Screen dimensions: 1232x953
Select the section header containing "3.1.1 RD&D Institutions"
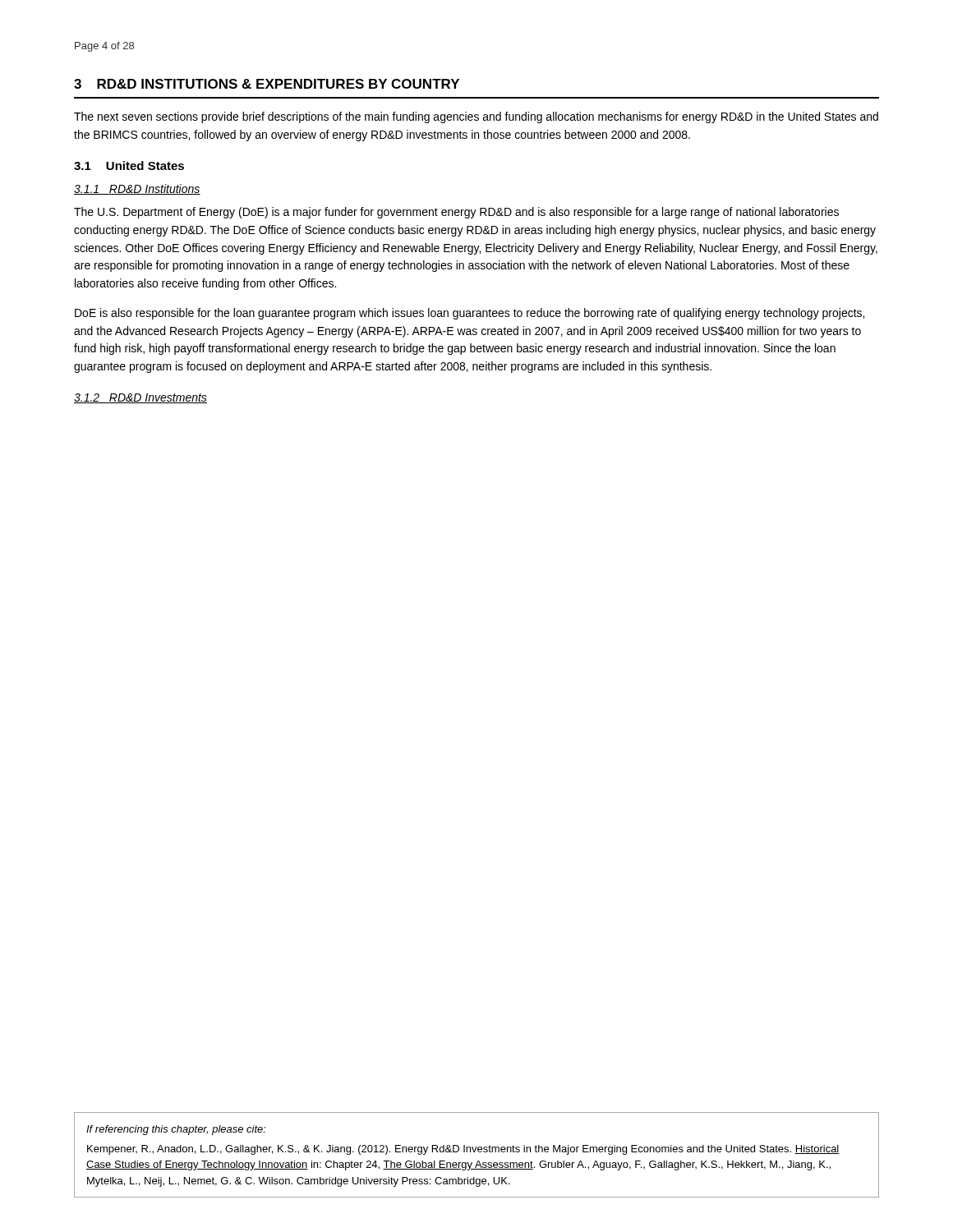pos(137,189)
